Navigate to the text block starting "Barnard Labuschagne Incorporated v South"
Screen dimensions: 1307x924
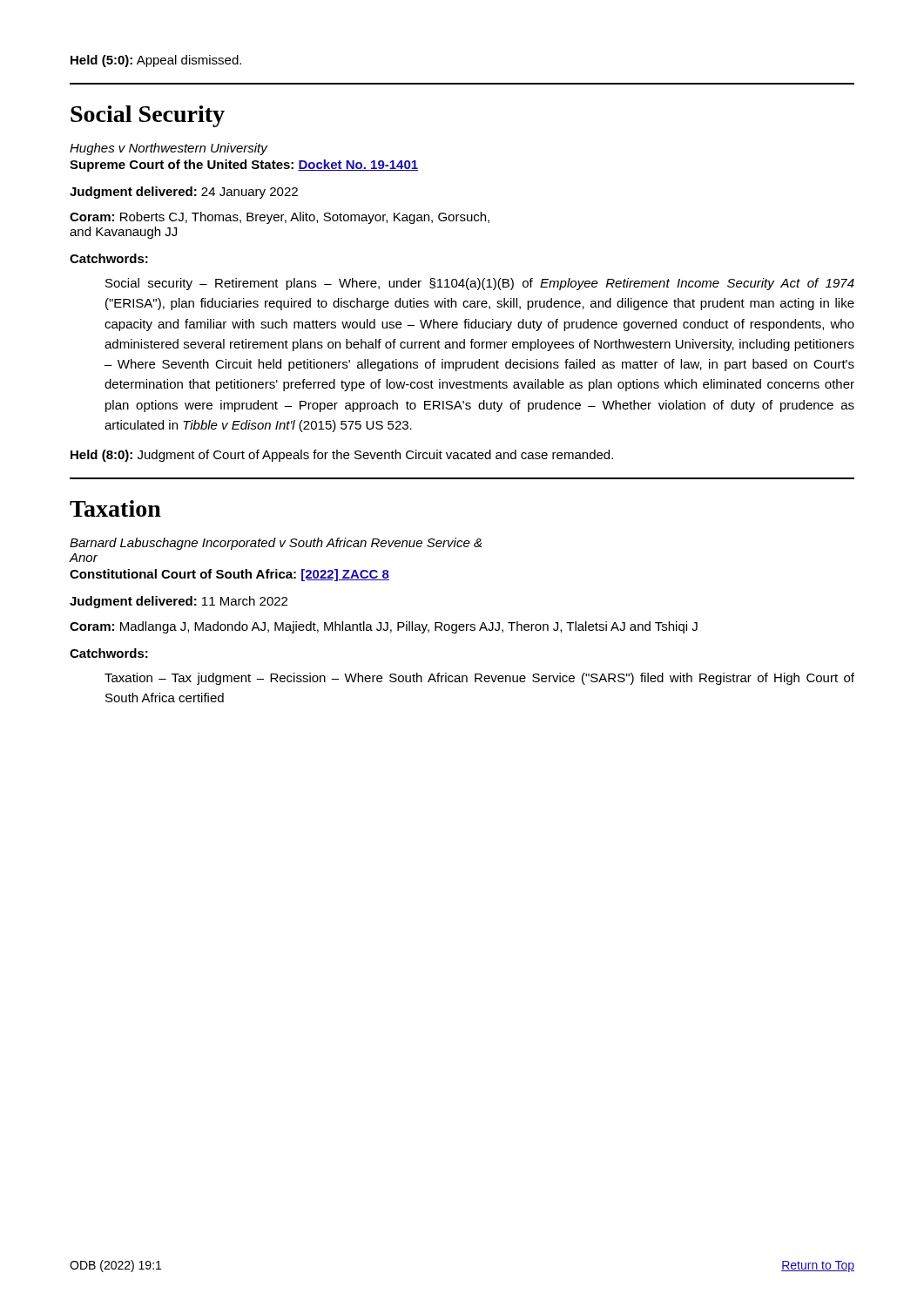(x=462, y=558)
